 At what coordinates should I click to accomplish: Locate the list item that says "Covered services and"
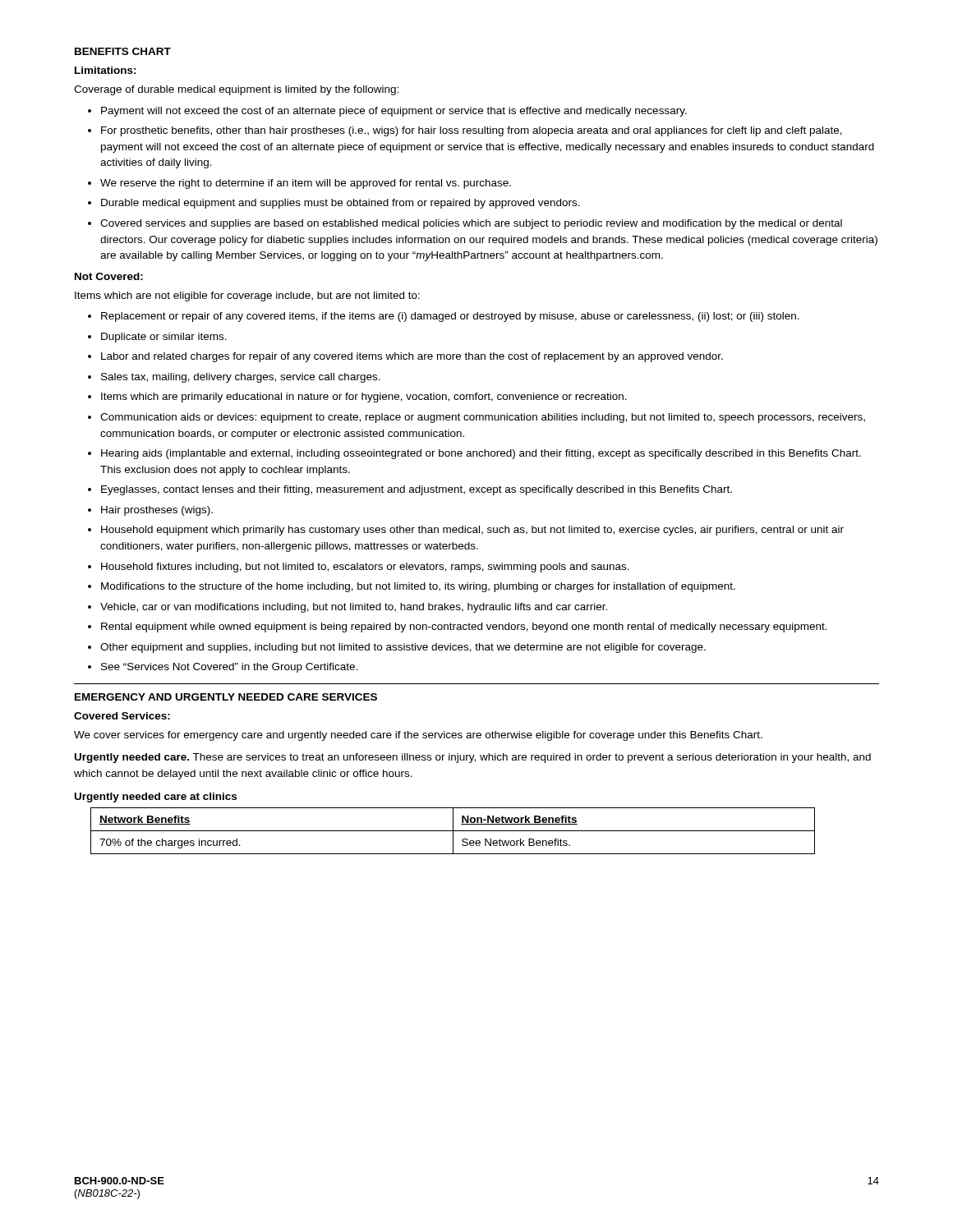pyautogui.click(x=489, y=239)
